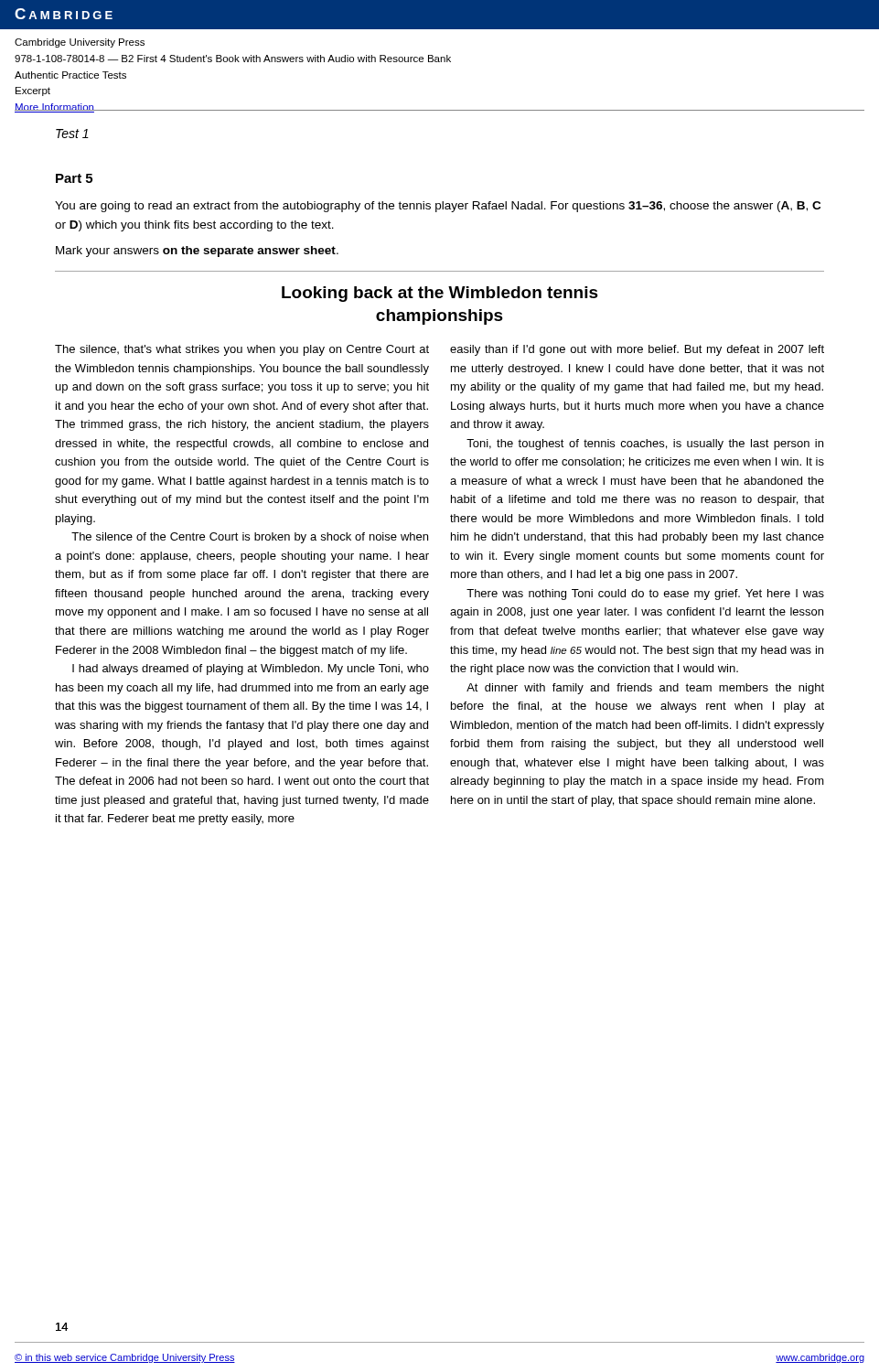Where is the passage that starts "easily than if I'd gone"?
The image size is (879, 1372).
[x=637, y=575]
